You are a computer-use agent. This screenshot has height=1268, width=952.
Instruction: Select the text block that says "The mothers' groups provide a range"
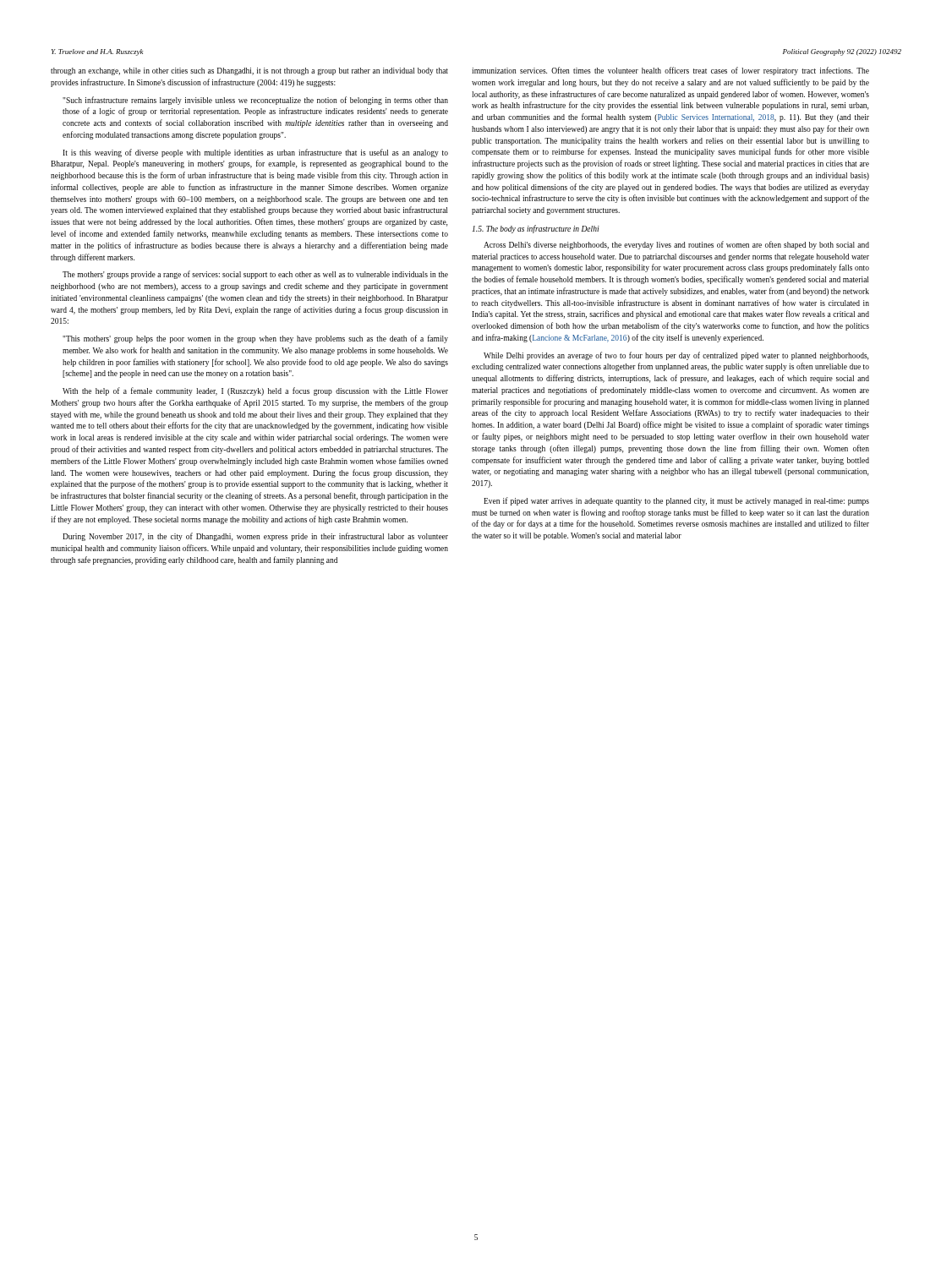click(249, 299)
